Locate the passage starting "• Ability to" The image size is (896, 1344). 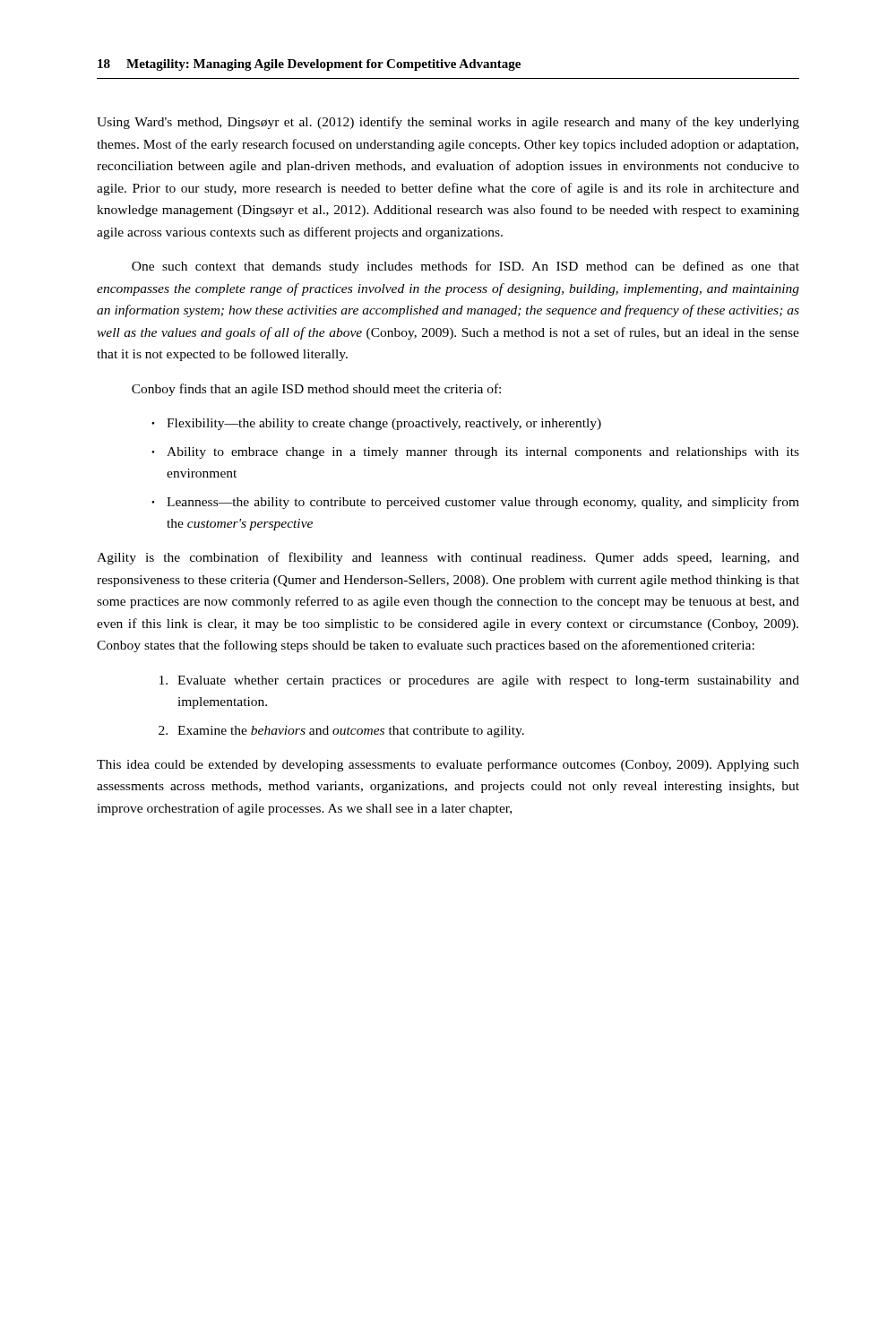tap(471, 462)
